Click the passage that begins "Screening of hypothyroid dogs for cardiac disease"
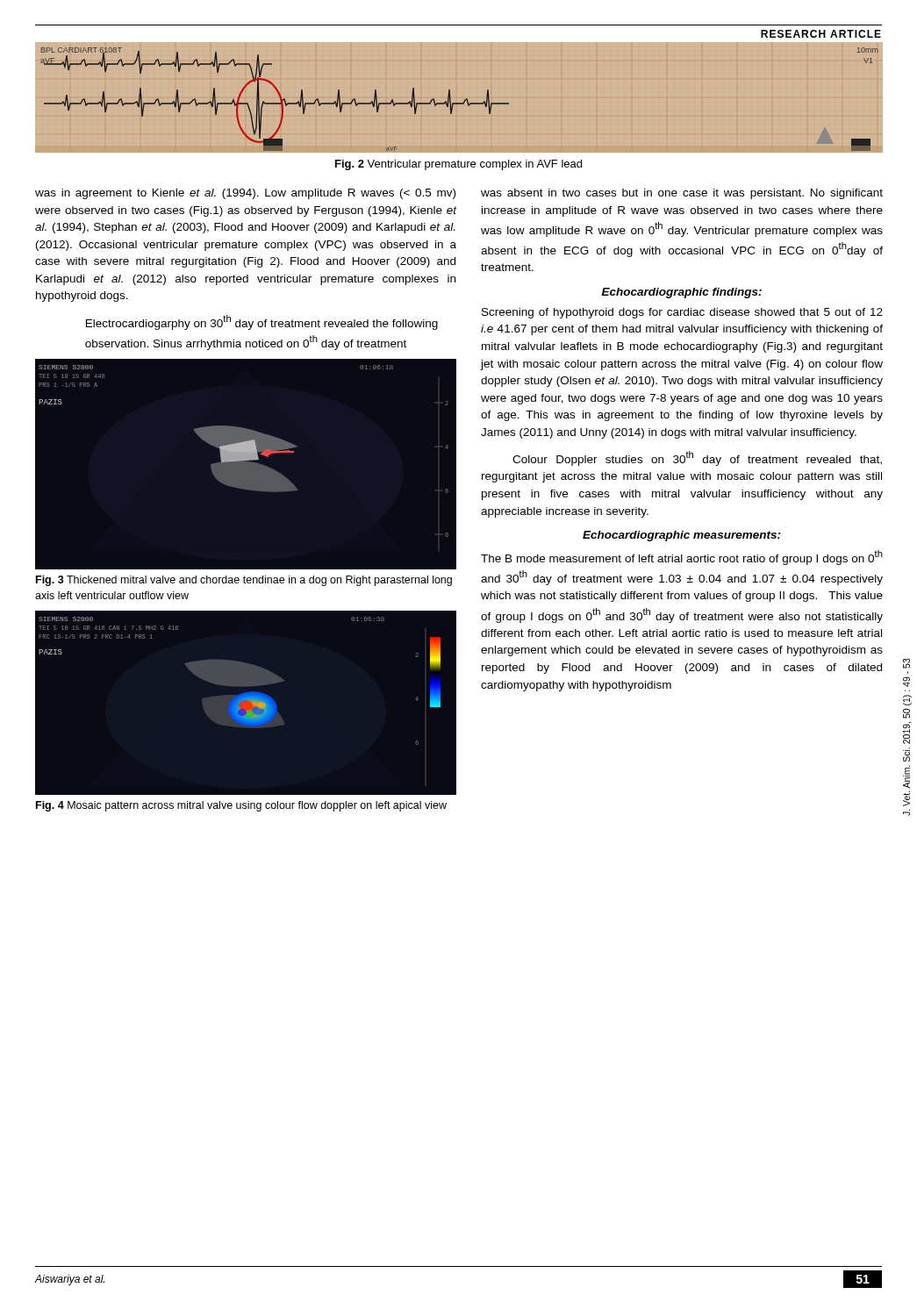The image size is (917, 1316). (682, 372)
